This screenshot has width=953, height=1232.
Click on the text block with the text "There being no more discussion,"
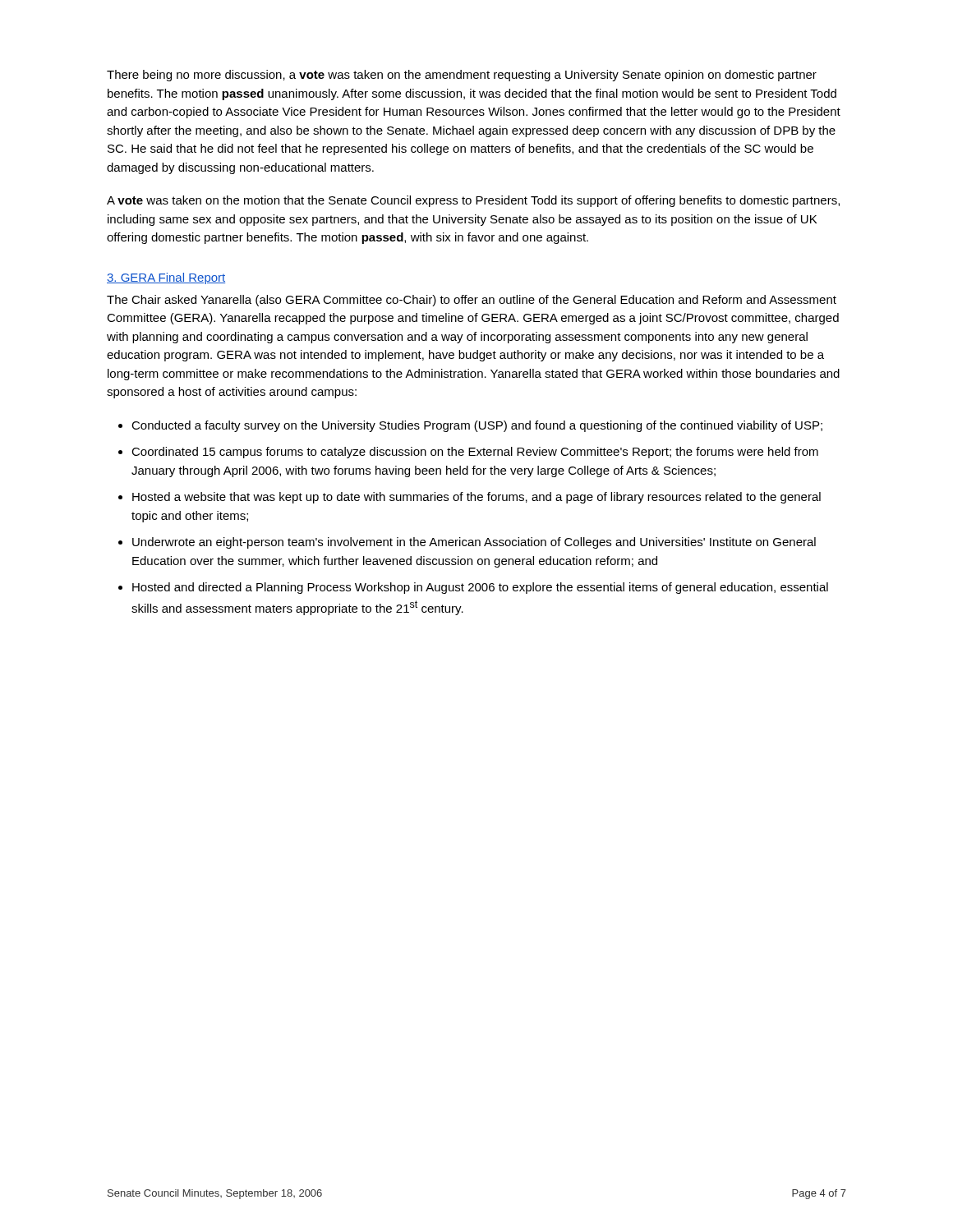474,121
